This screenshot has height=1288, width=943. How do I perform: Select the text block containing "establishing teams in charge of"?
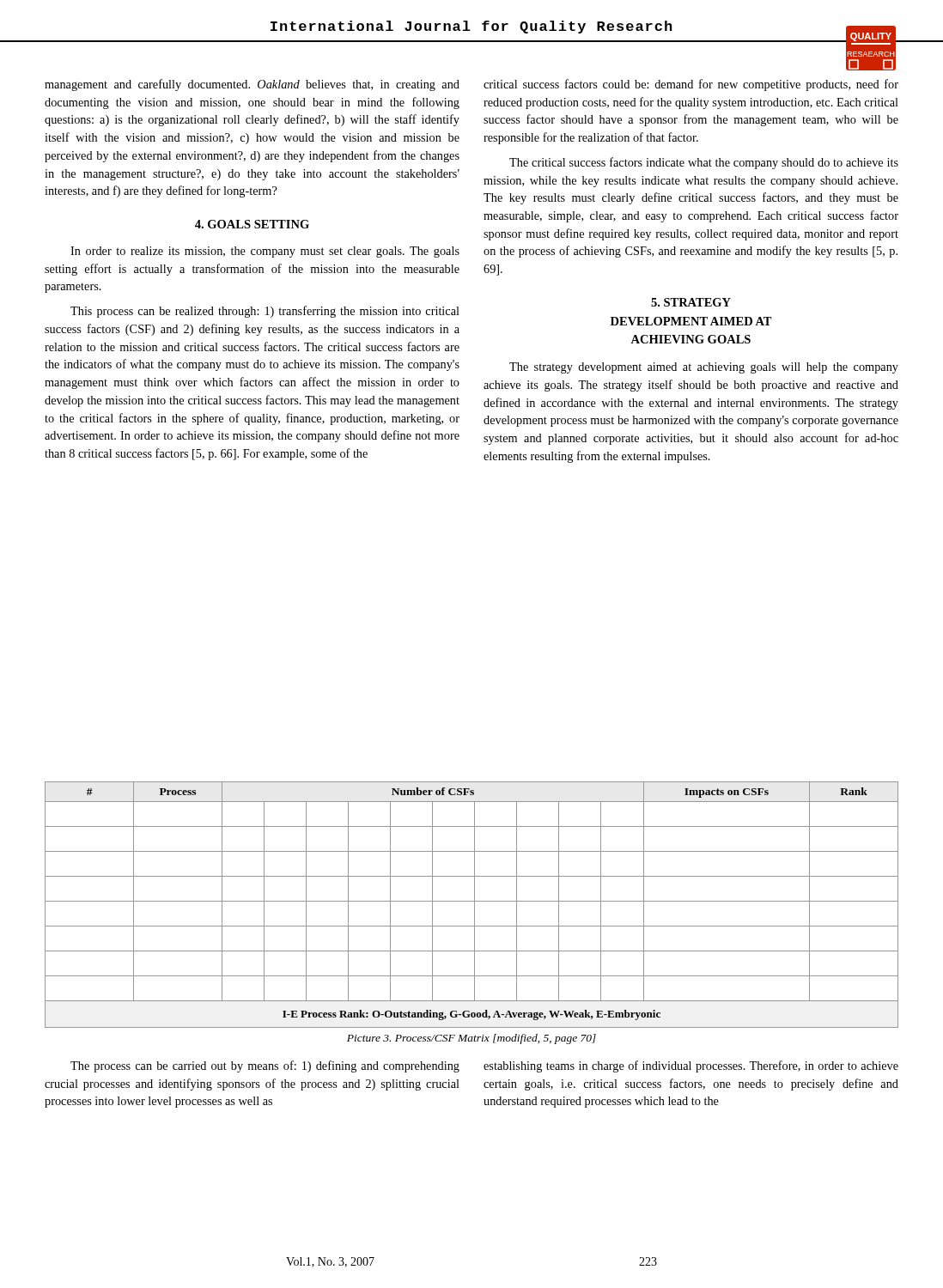tap(691, 1084)
